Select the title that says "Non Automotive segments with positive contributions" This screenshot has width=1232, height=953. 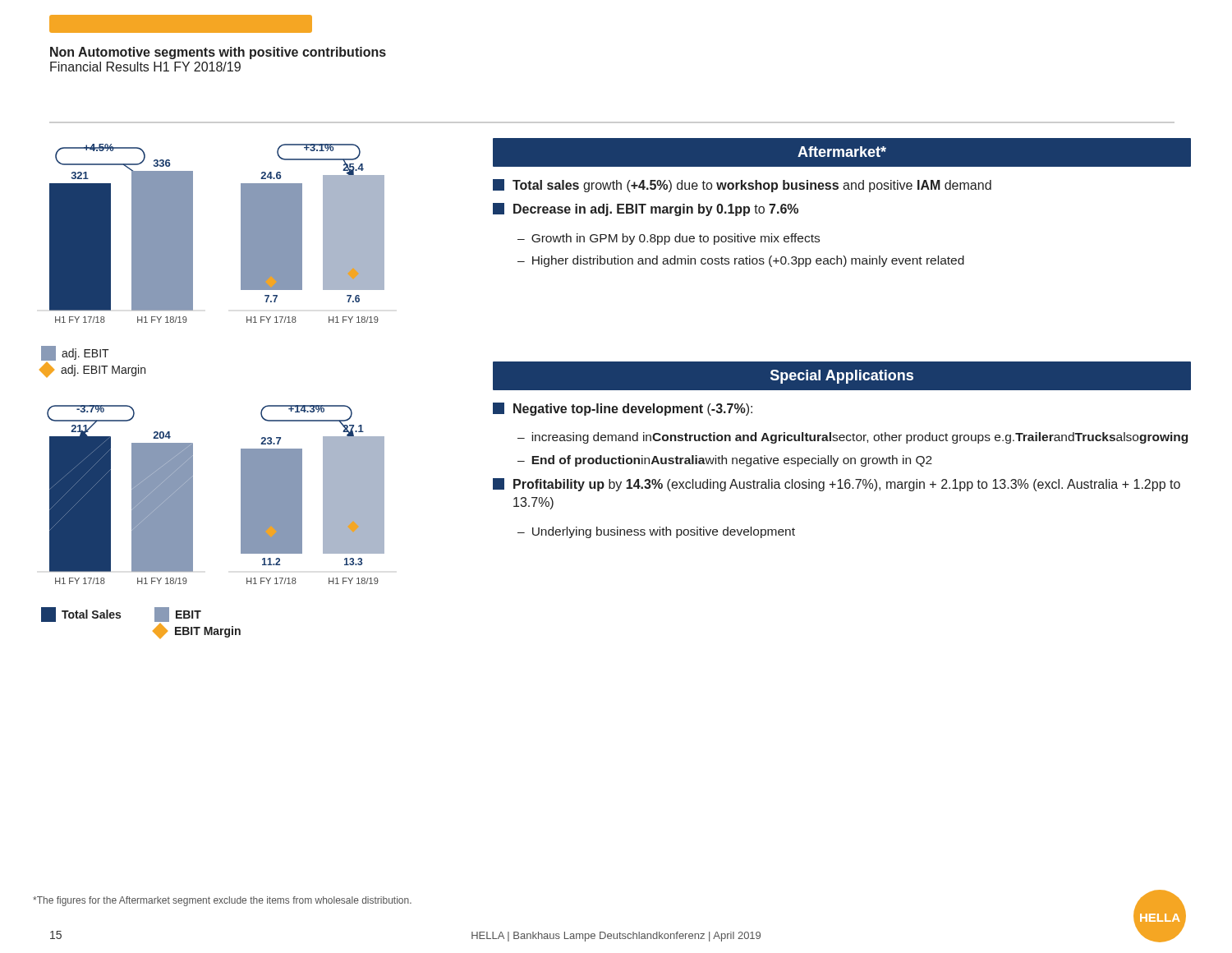218,53
